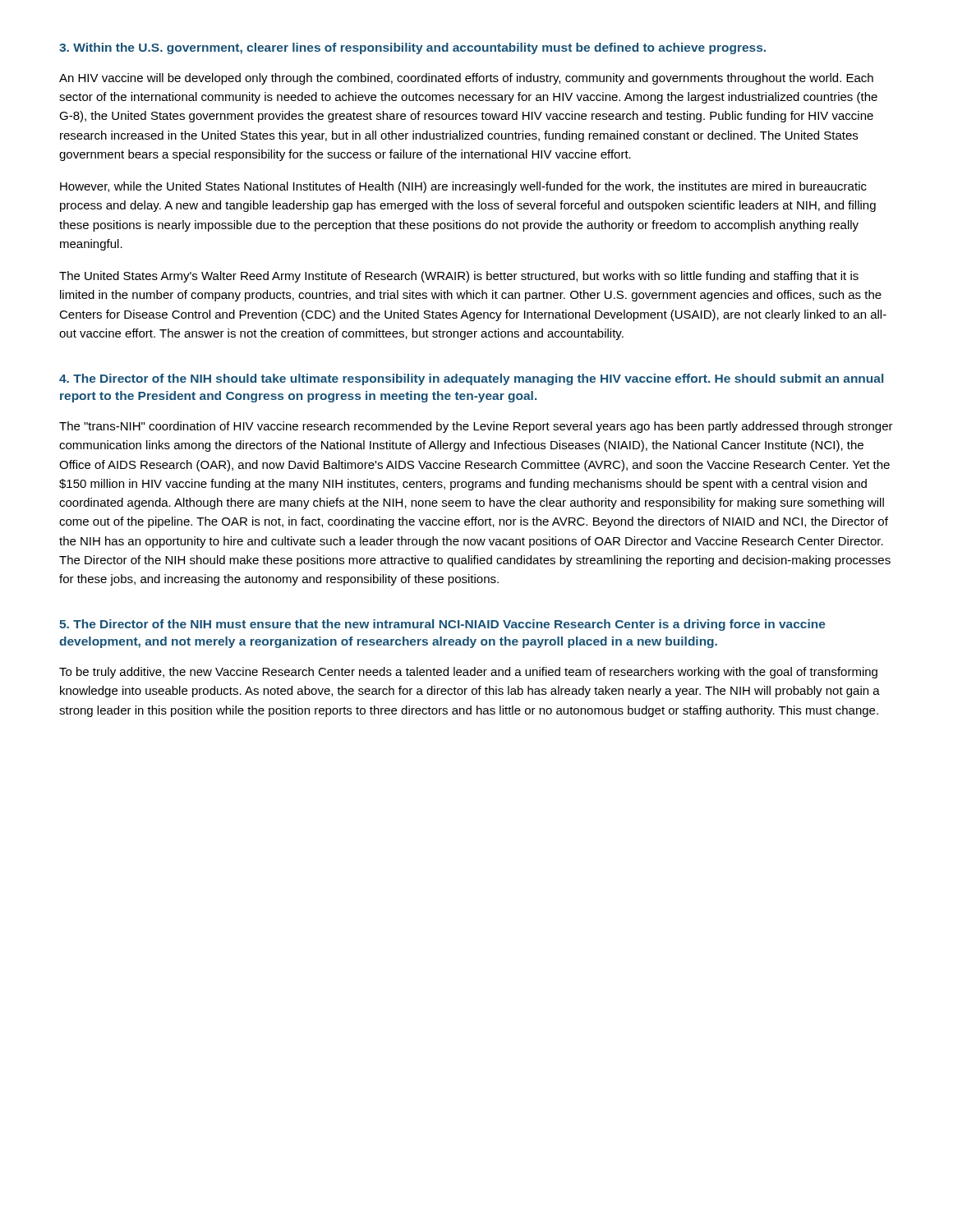Navigate to the text starting "5. The Director of the"
The height and width of the screenshot is (1232, 953).
[442, 633]
